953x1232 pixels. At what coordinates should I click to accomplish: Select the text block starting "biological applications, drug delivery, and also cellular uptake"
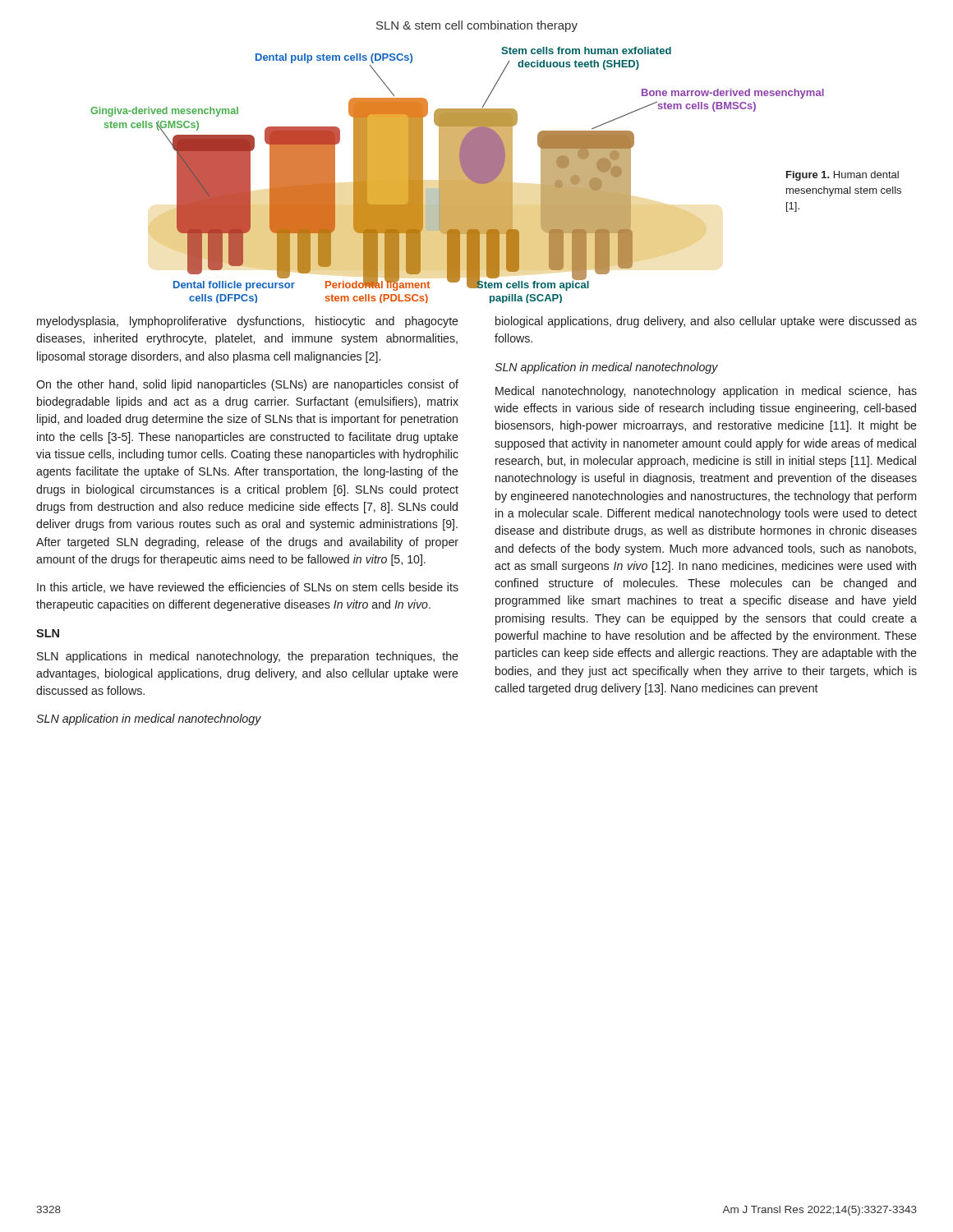[706, 505]
